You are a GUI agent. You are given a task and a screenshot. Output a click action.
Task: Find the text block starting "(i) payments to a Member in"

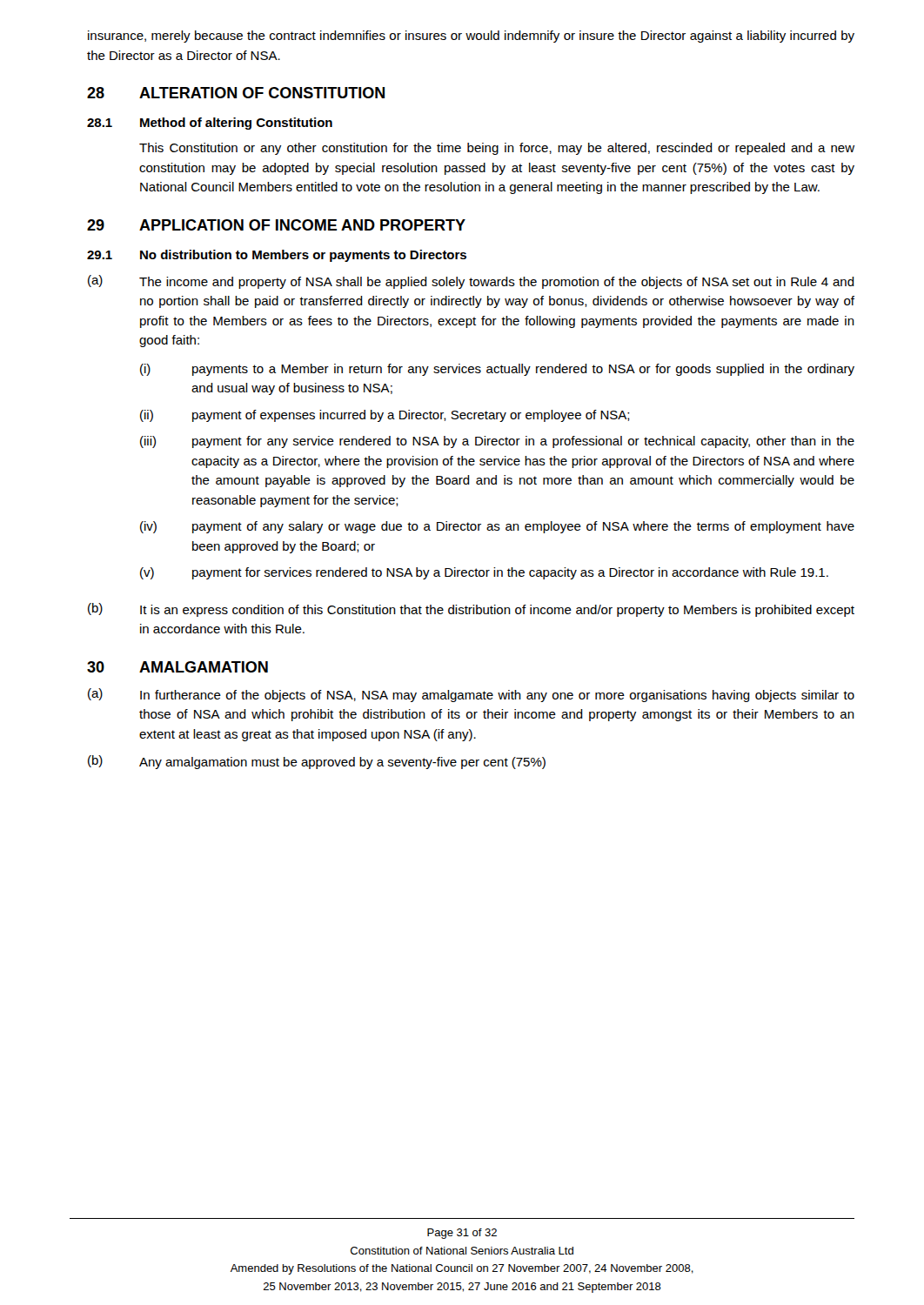click(x=497, y=378)
